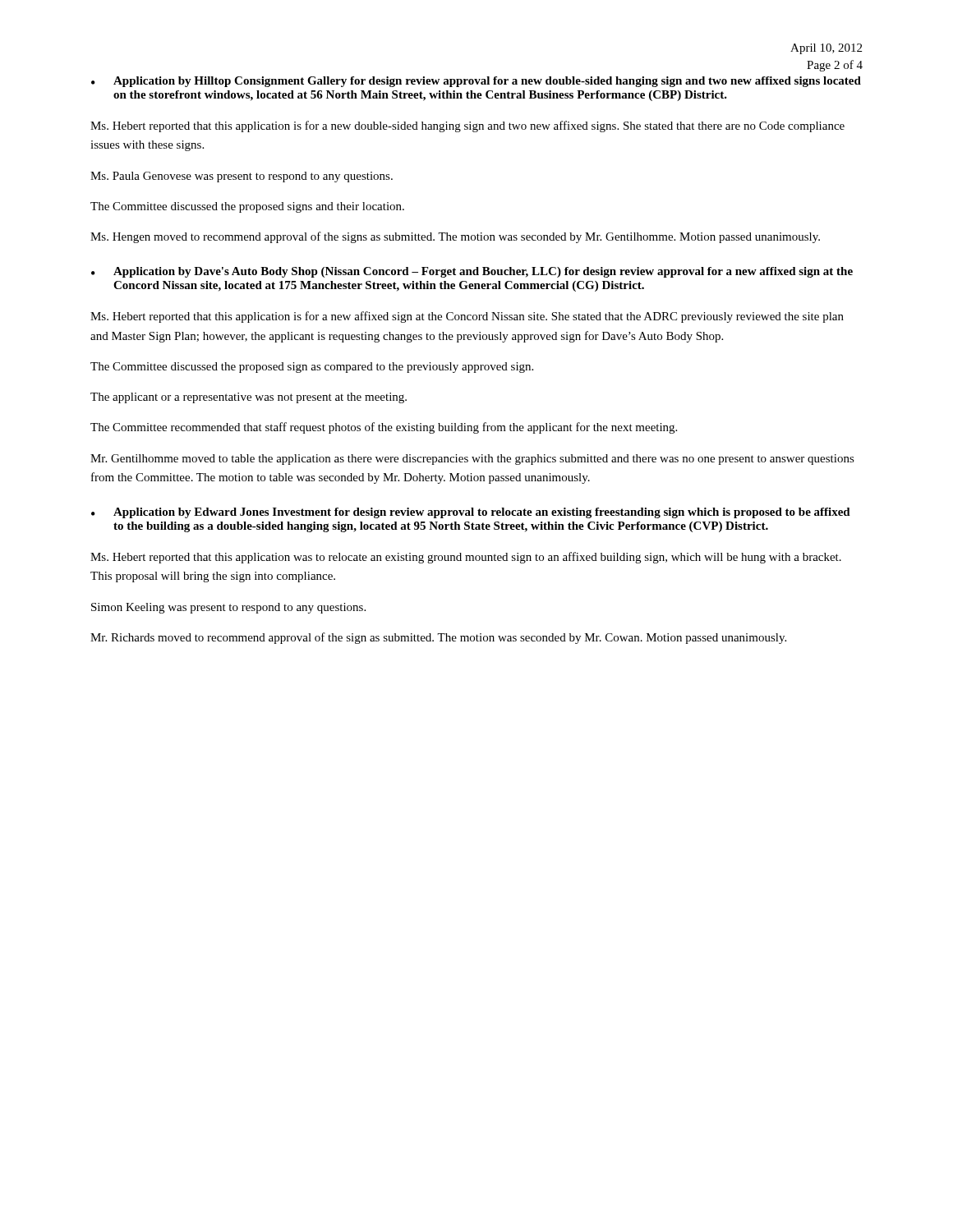Click on the passage starting "The Committee recommended"
The height and width of the screenshot is (1232, 953).
pos(384,427)
